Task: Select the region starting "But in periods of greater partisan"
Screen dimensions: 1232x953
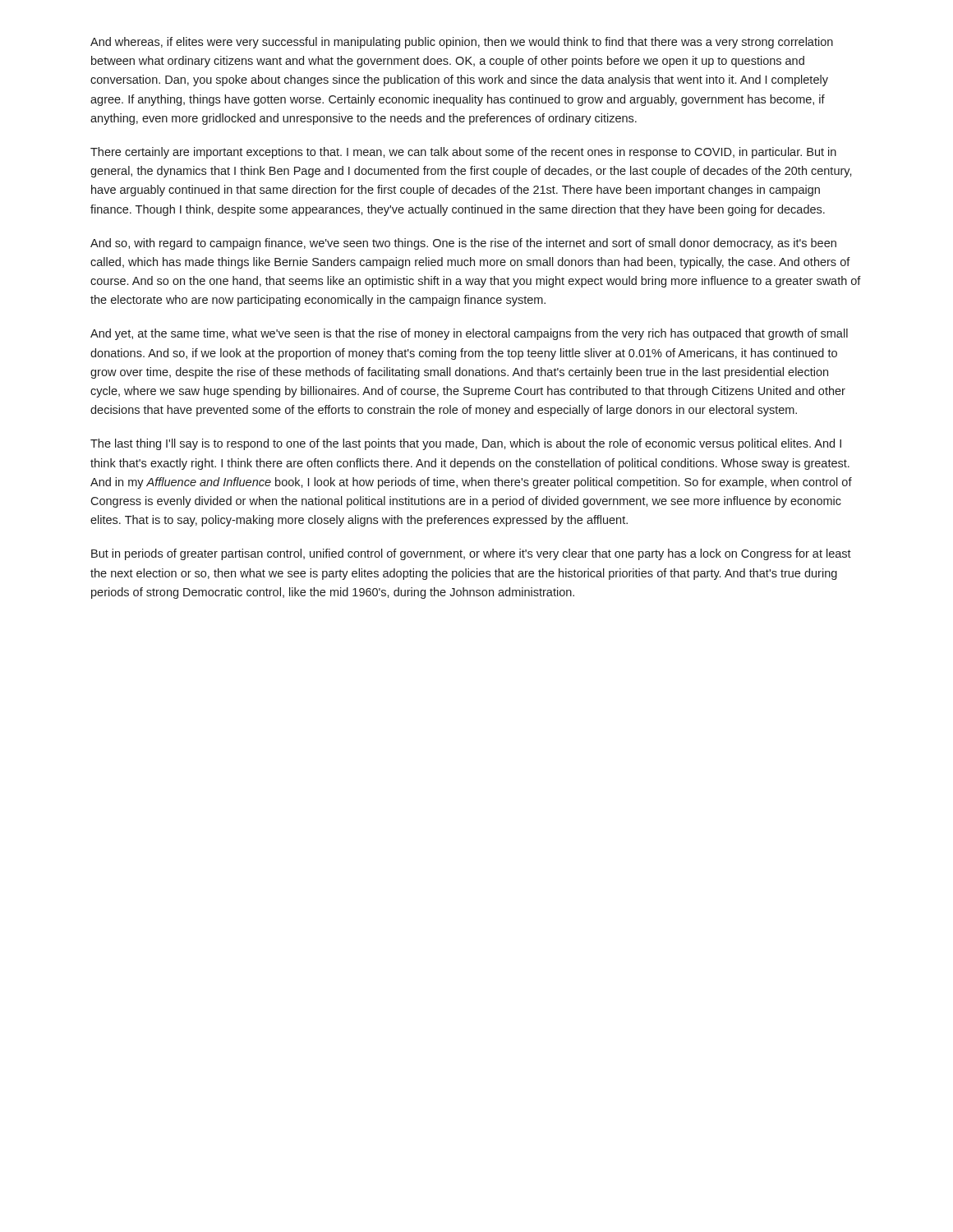Action: pyautogui.click(x=471, y=573)
